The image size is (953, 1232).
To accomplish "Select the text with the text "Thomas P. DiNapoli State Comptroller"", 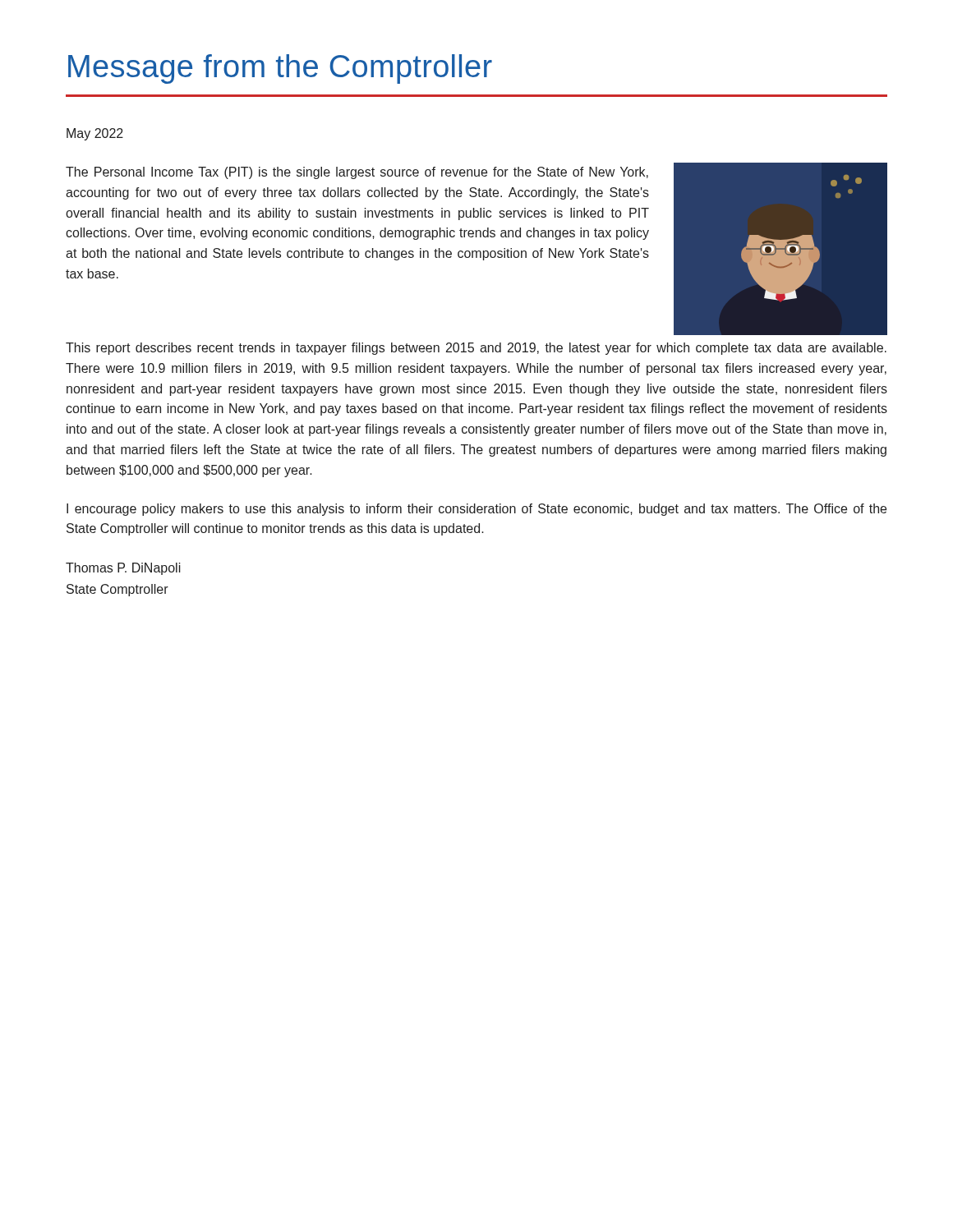I will point(123,579).
